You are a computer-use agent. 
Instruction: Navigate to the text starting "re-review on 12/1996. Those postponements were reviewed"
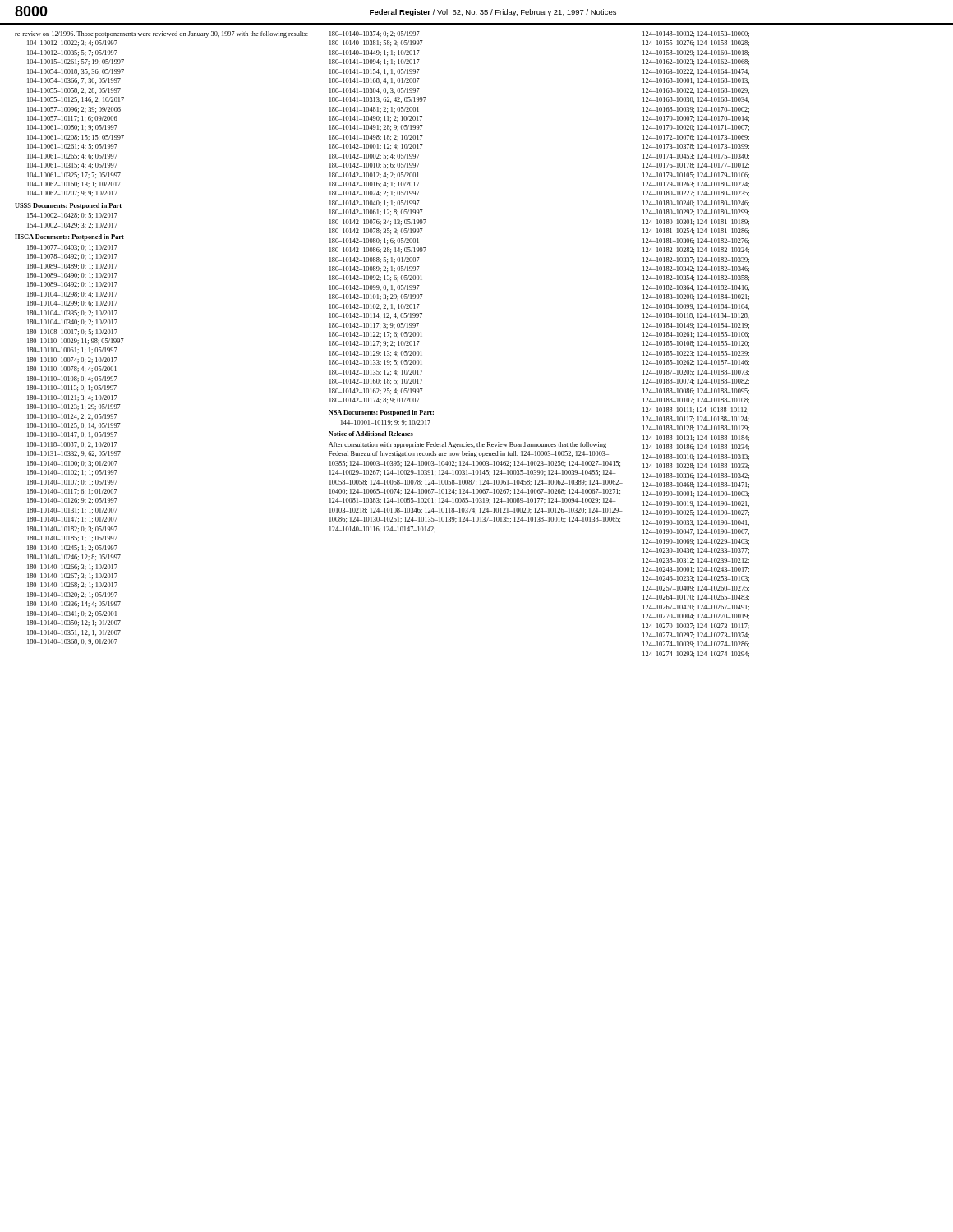coord(161,34)
